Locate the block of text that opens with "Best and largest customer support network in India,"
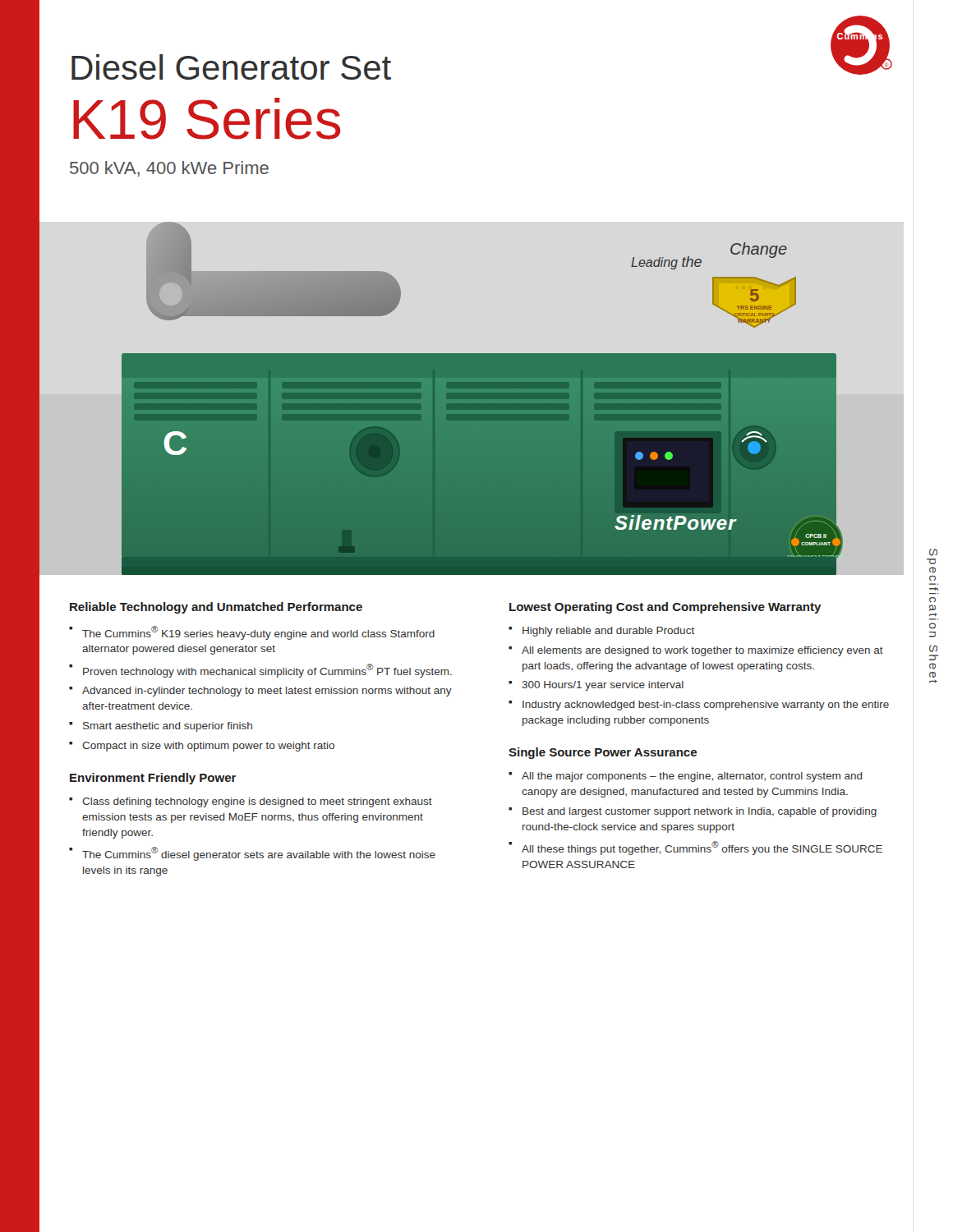This screenshot has height=1232, width=953. tap(699, 819)
